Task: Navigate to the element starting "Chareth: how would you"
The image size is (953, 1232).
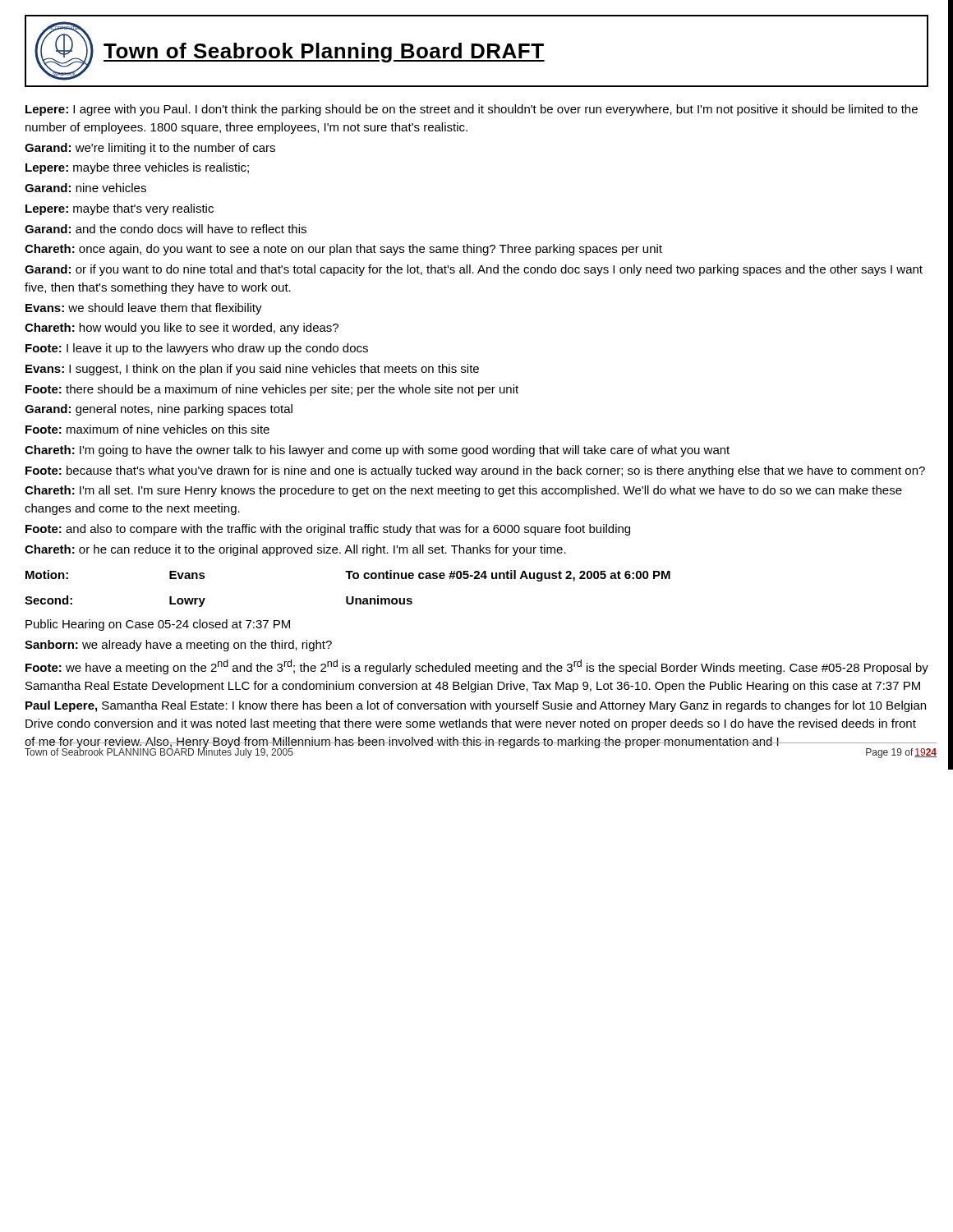Action: (x=182, y=328)
